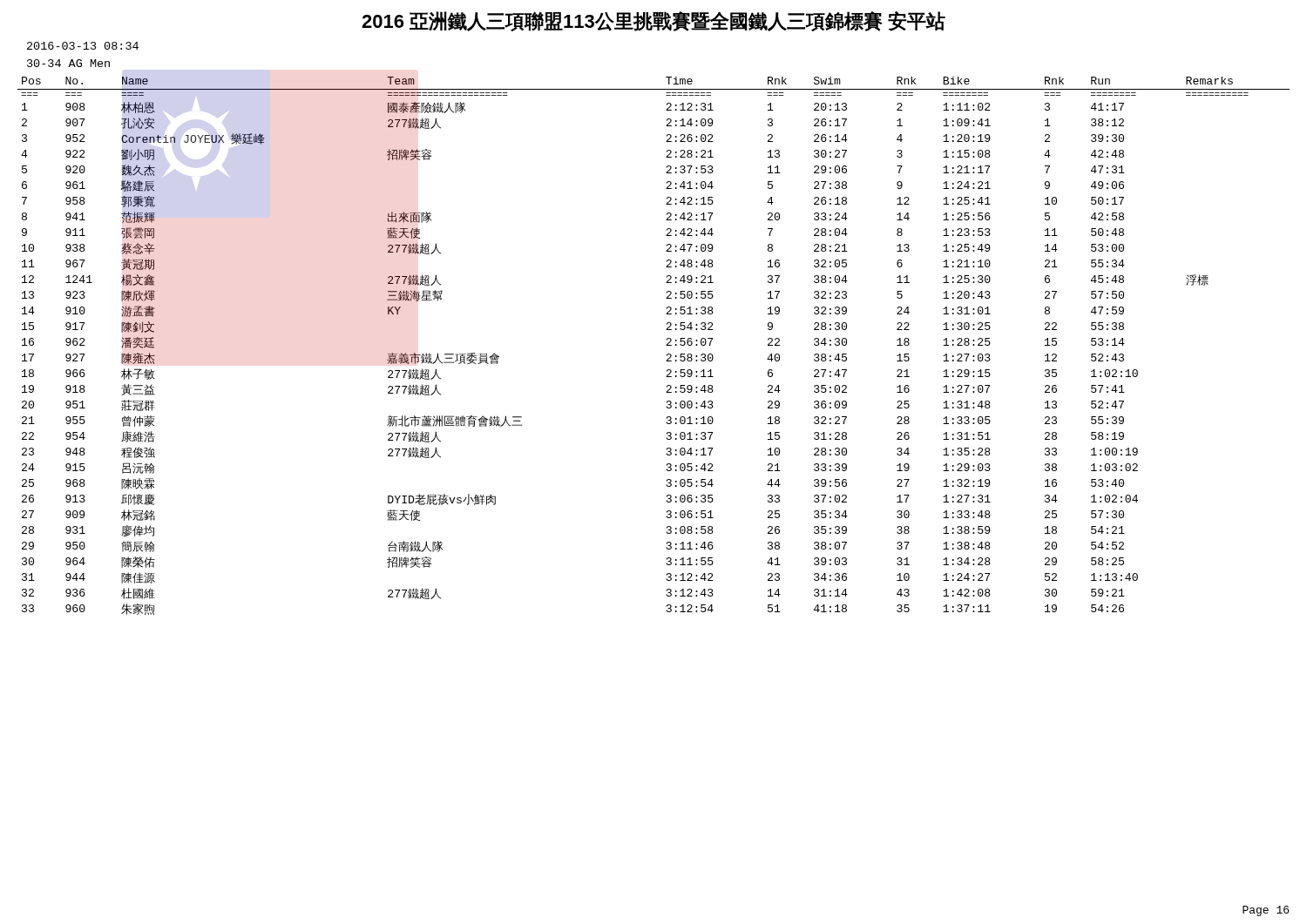
Task: Locate the text "2016 亞洲鐵人三項聯盟113公里挑戰賽暨全國鐵人三項錦標賽 安平站"
Action: pyautogui.click(x=654, y=21)
